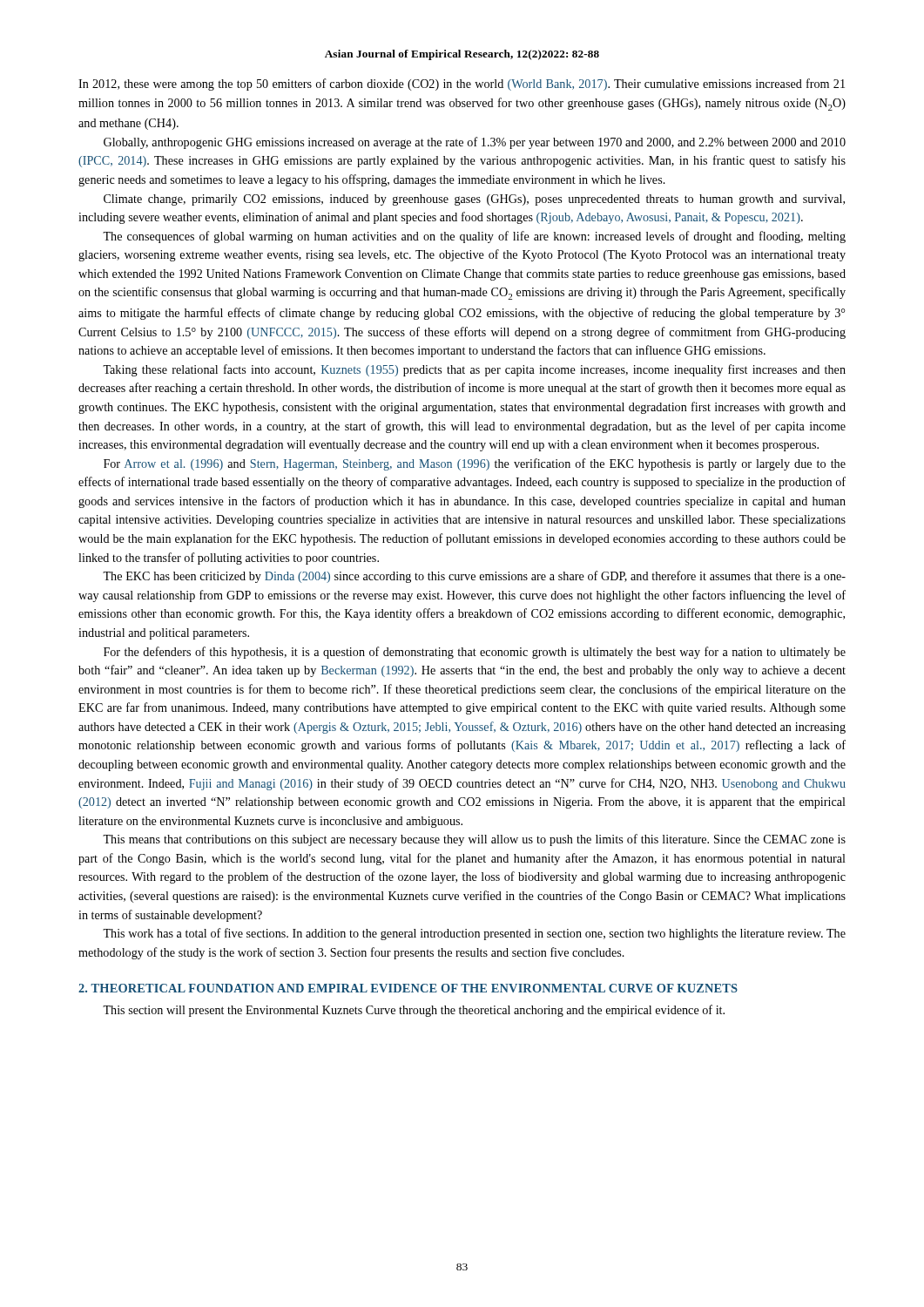Image resolution: width=924 pixels, height=1307 pixels.
Task: Click the passage that begins "This means that contributions"
Action: [x=462, y=878]
